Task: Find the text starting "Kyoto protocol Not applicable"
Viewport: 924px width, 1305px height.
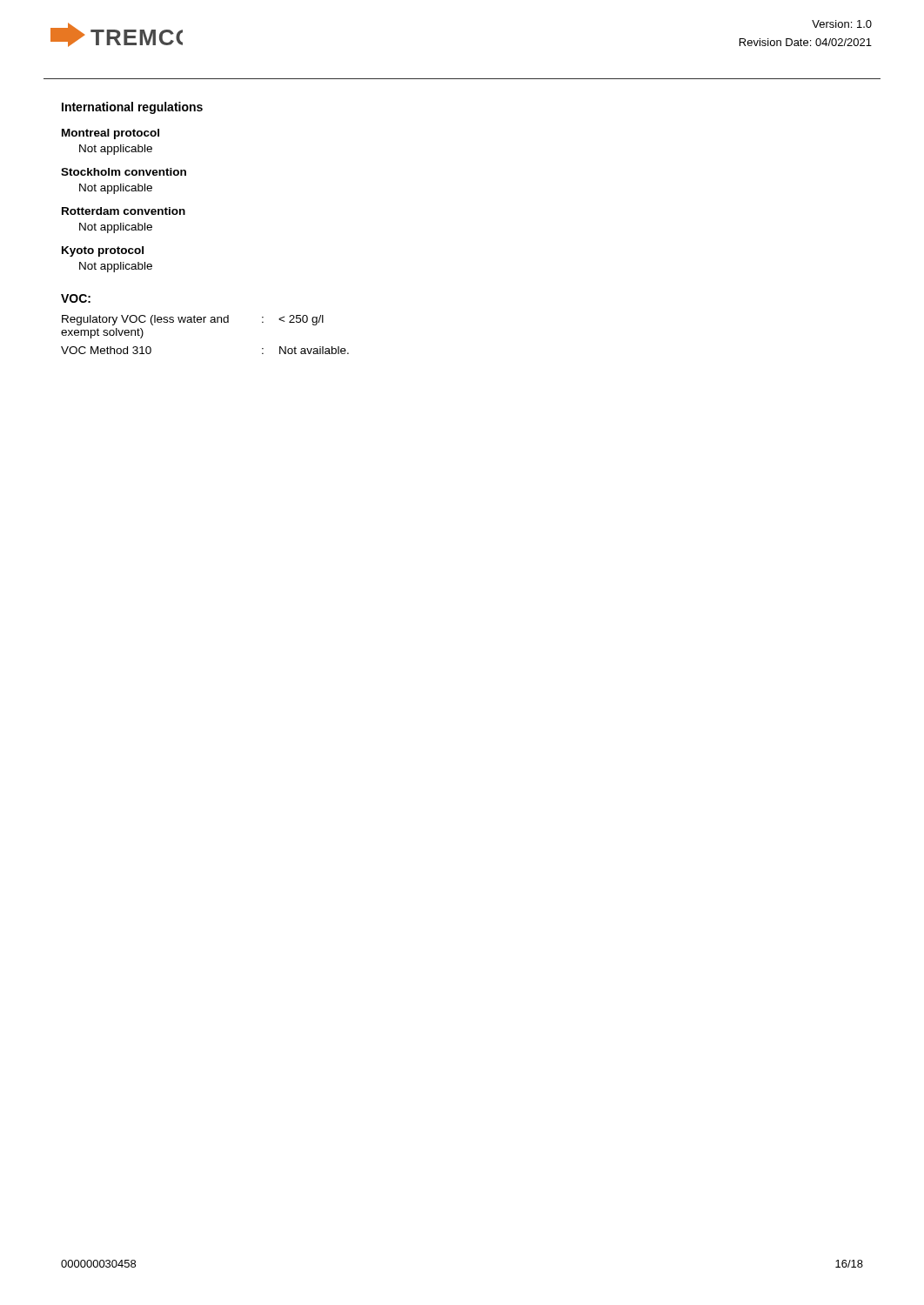Action: point(103,251)
